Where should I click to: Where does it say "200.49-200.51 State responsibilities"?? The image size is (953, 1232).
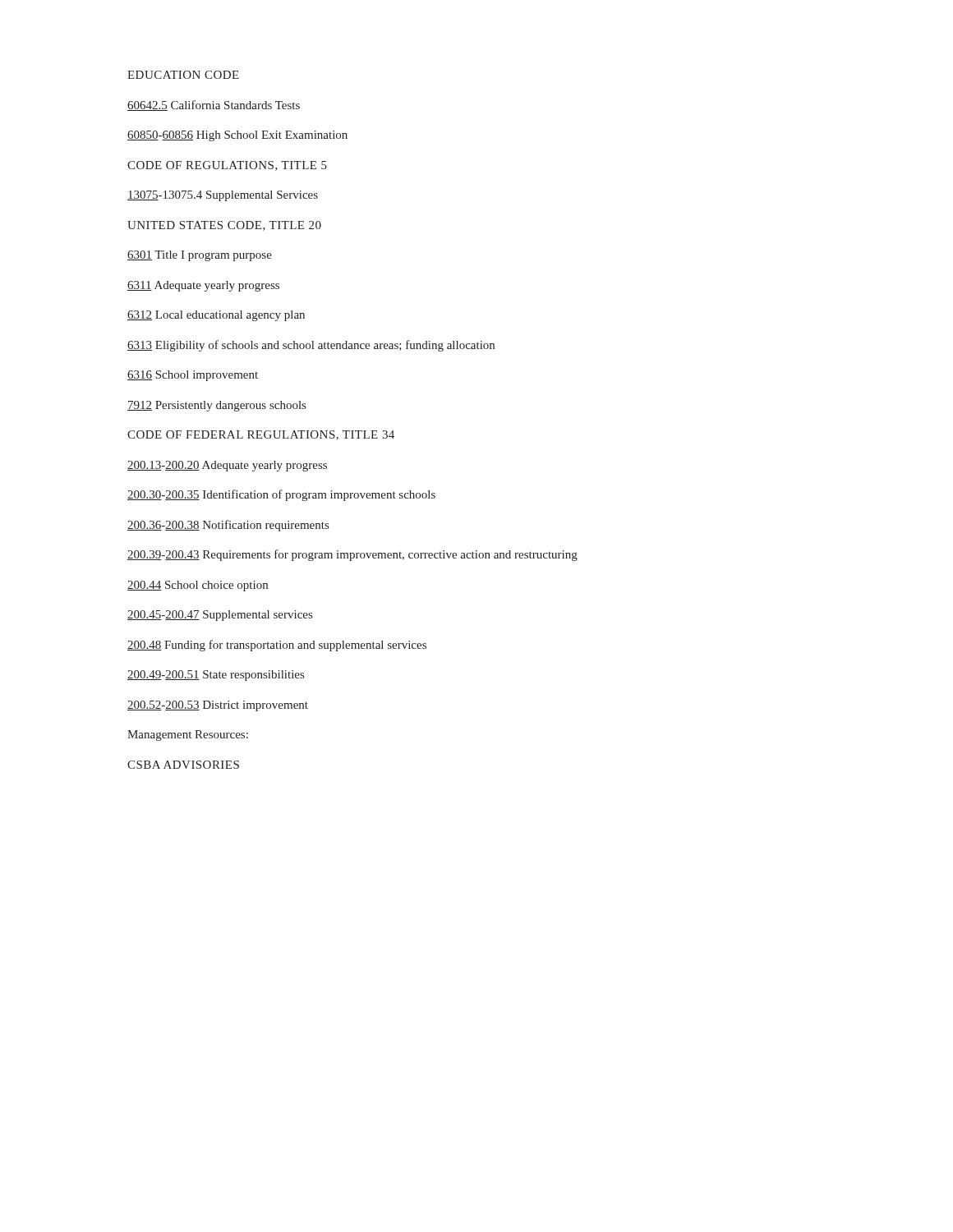click(x=216, y=674)
